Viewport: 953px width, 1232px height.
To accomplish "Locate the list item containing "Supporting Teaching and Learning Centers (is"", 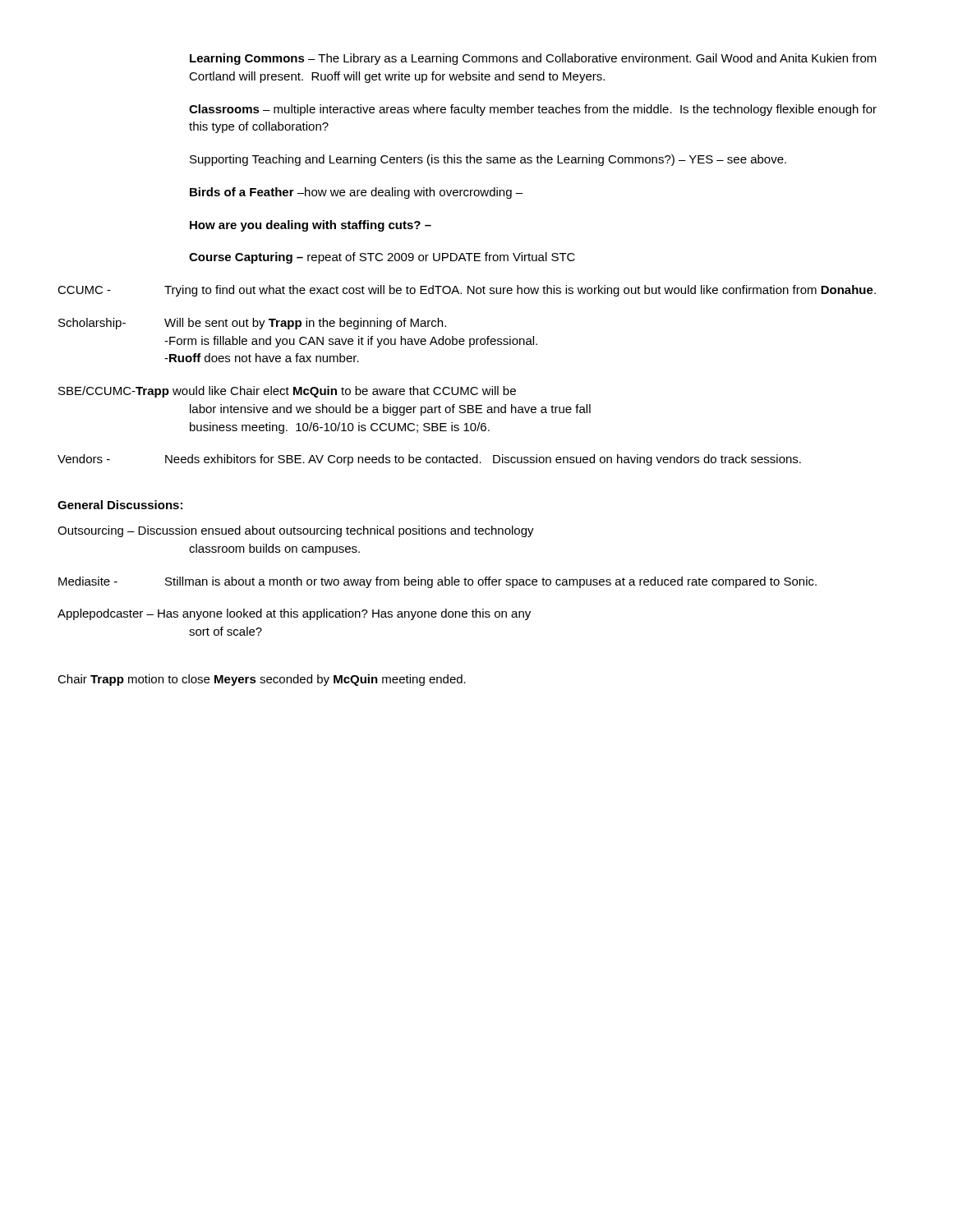I will coord(488,159).
